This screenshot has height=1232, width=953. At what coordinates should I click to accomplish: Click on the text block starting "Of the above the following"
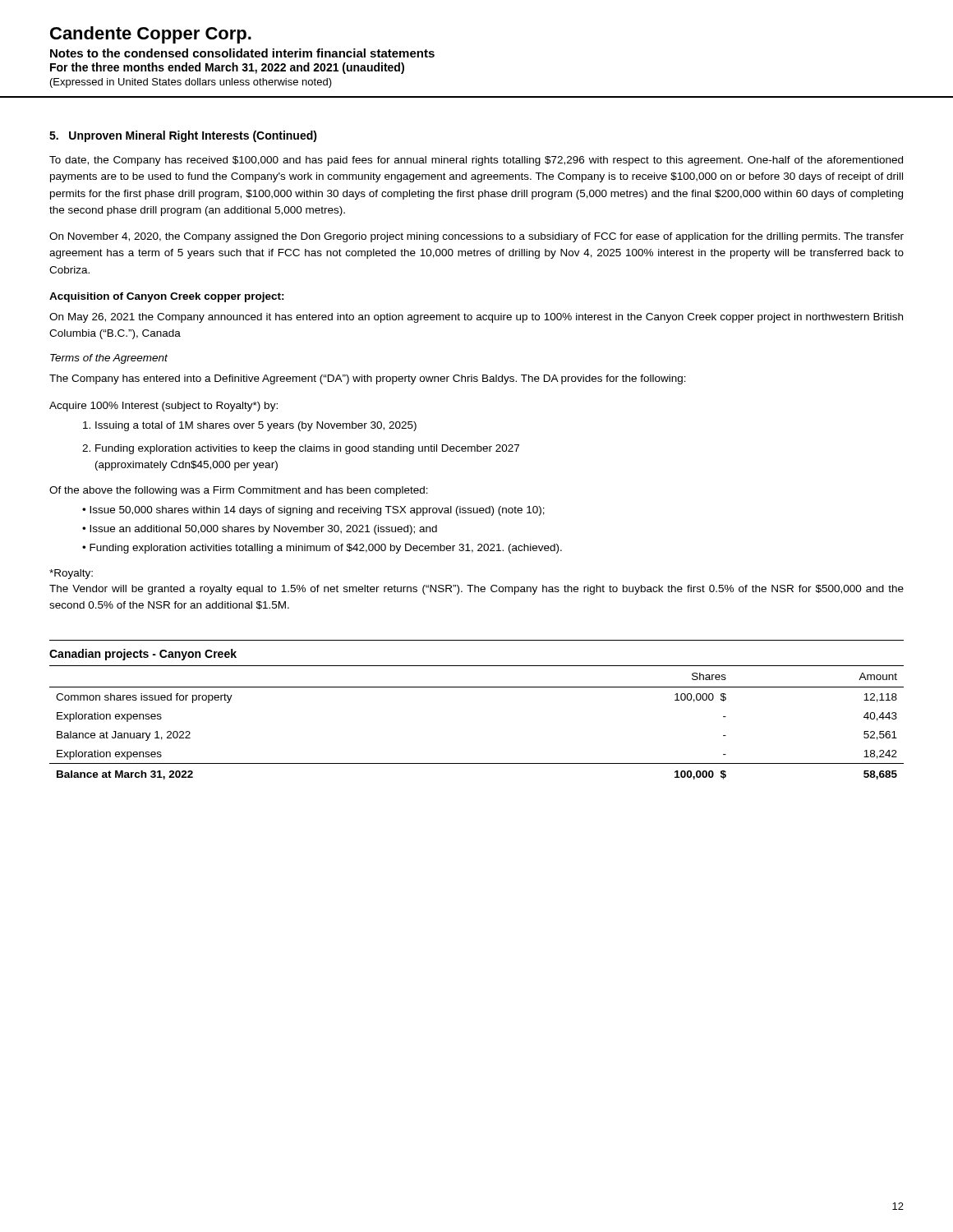[x=239, y=489]
